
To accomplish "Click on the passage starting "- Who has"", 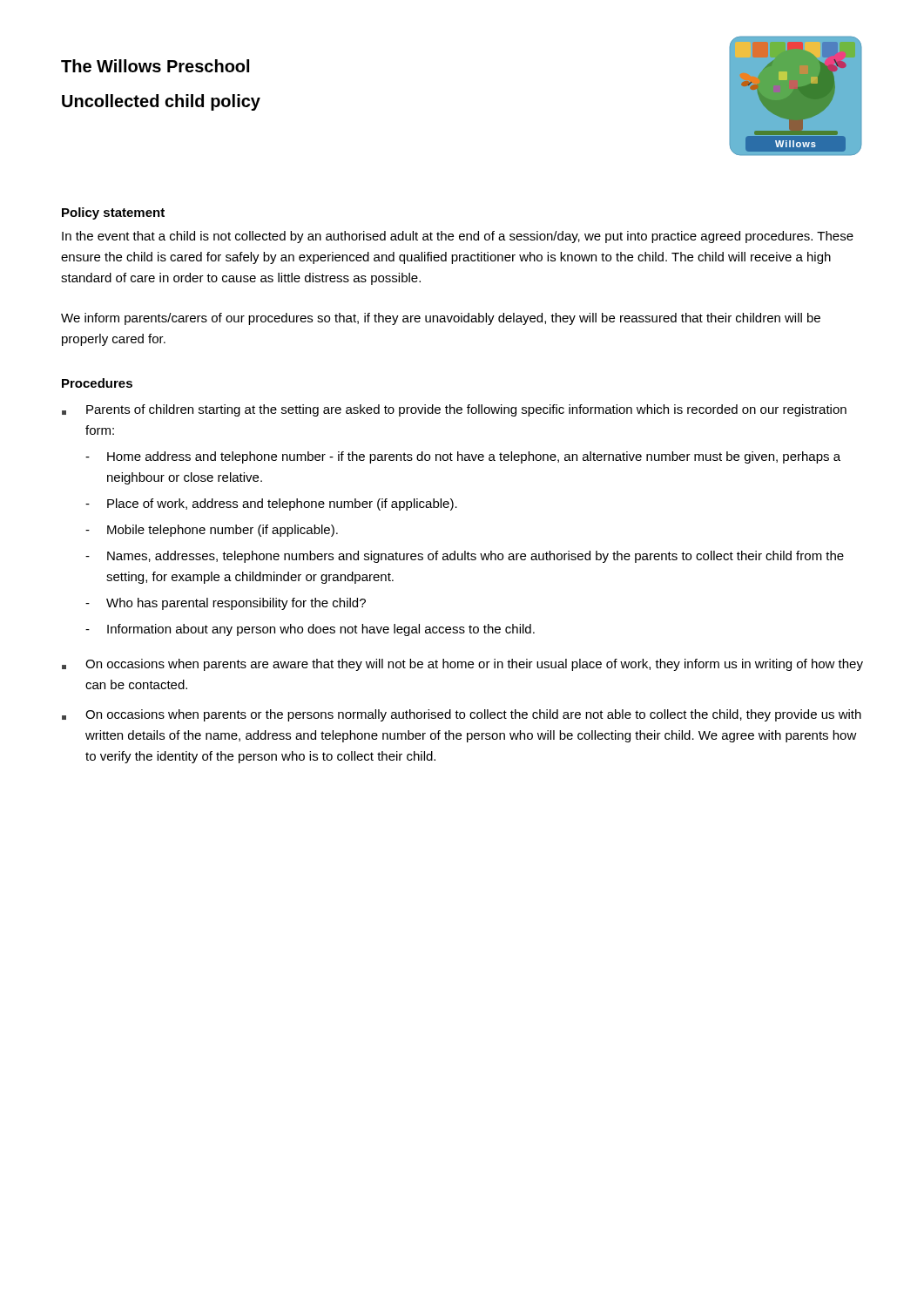I will (226, 603).
